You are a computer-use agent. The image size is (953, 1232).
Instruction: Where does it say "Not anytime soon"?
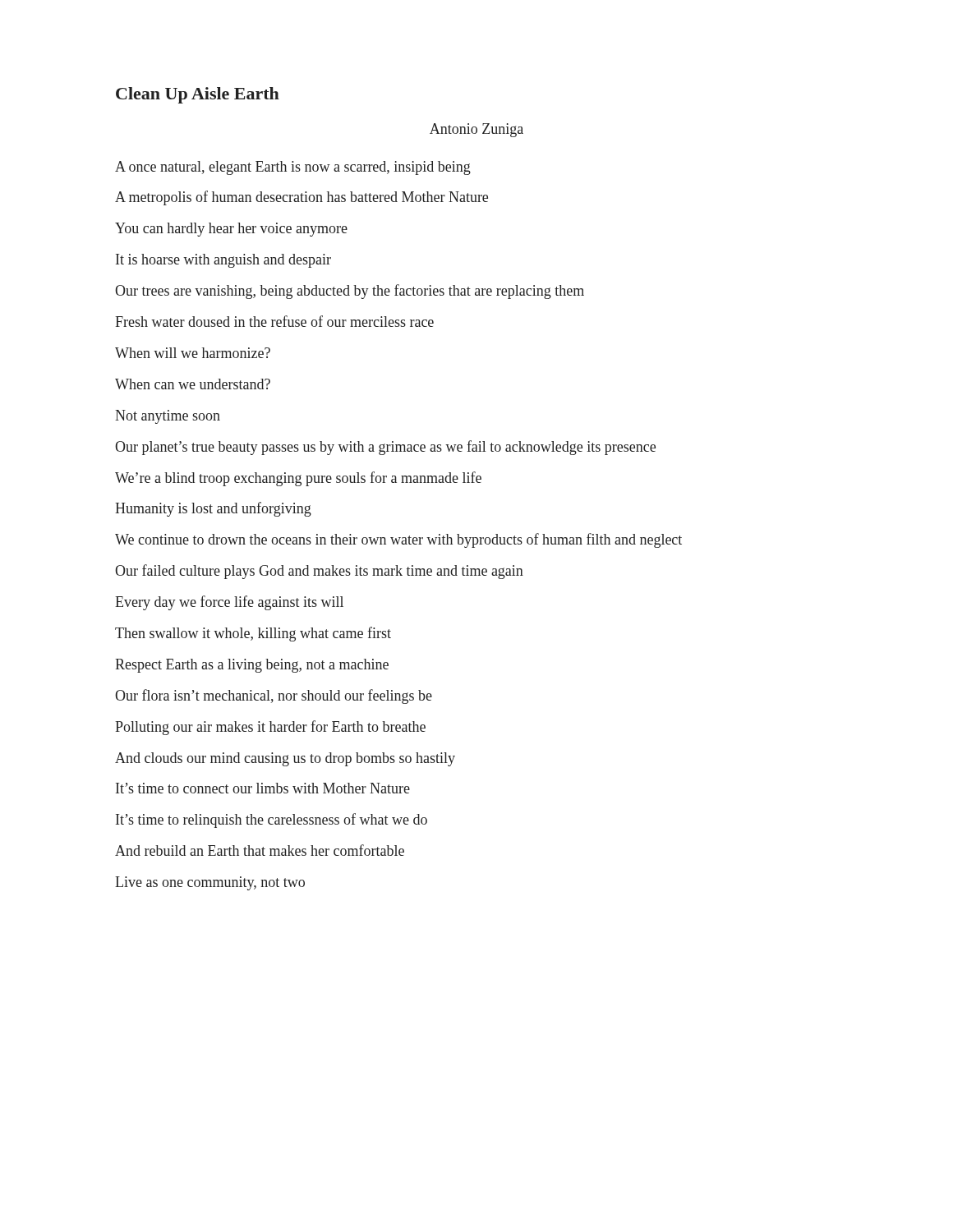pos(168,415)
